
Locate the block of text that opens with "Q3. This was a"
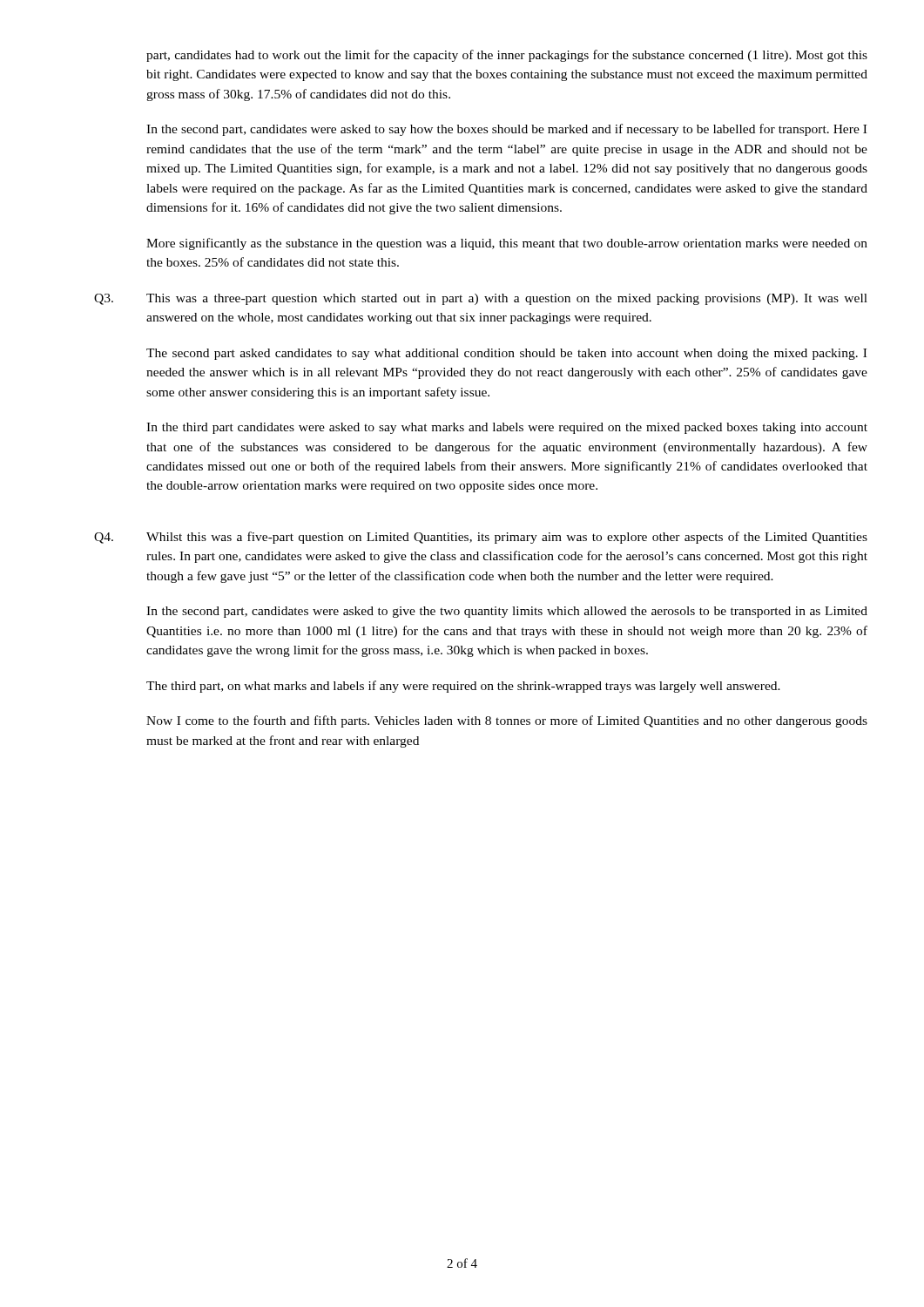click(481, 400)
